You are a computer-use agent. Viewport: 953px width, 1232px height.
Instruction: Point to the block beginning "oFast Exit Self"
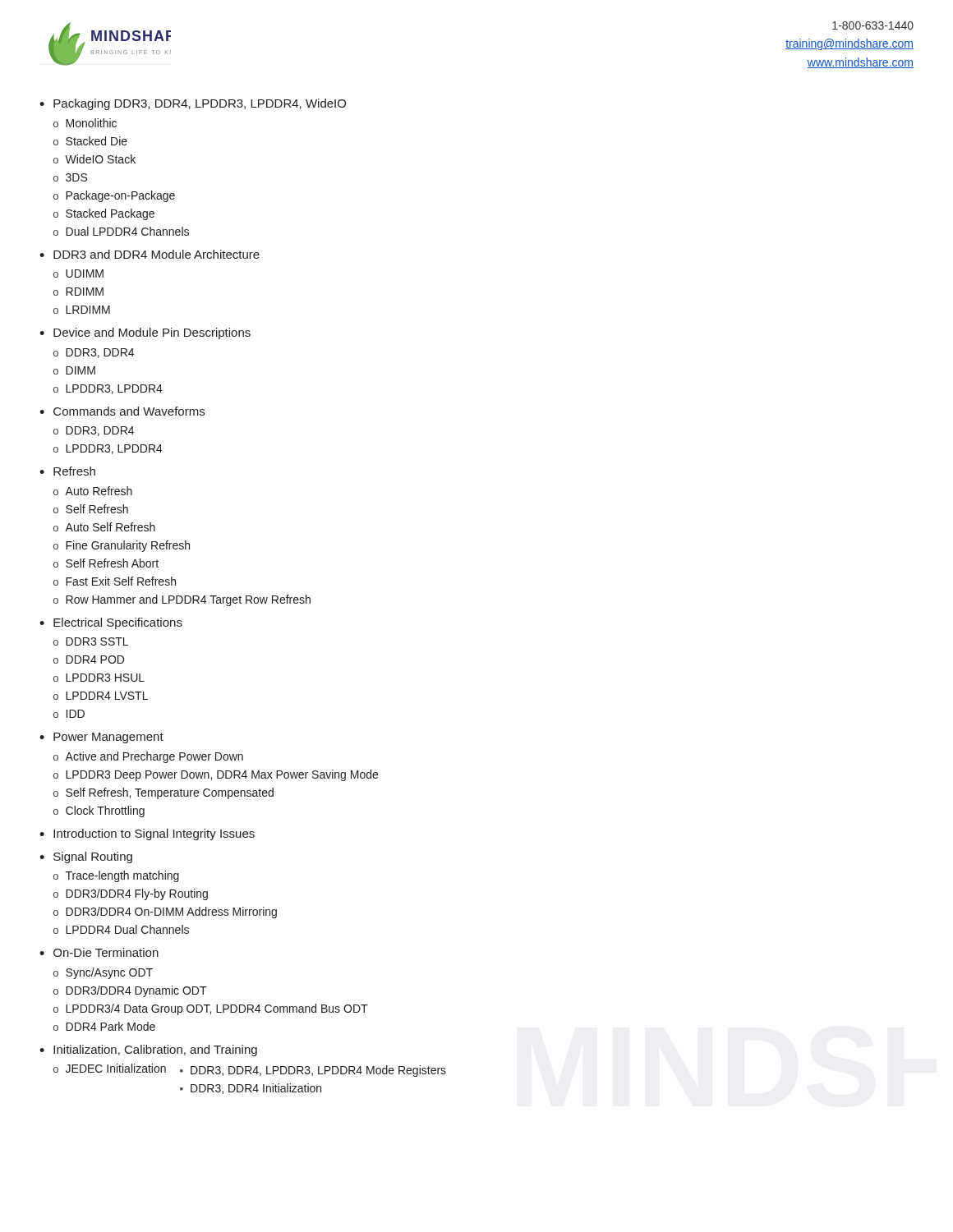115,582
